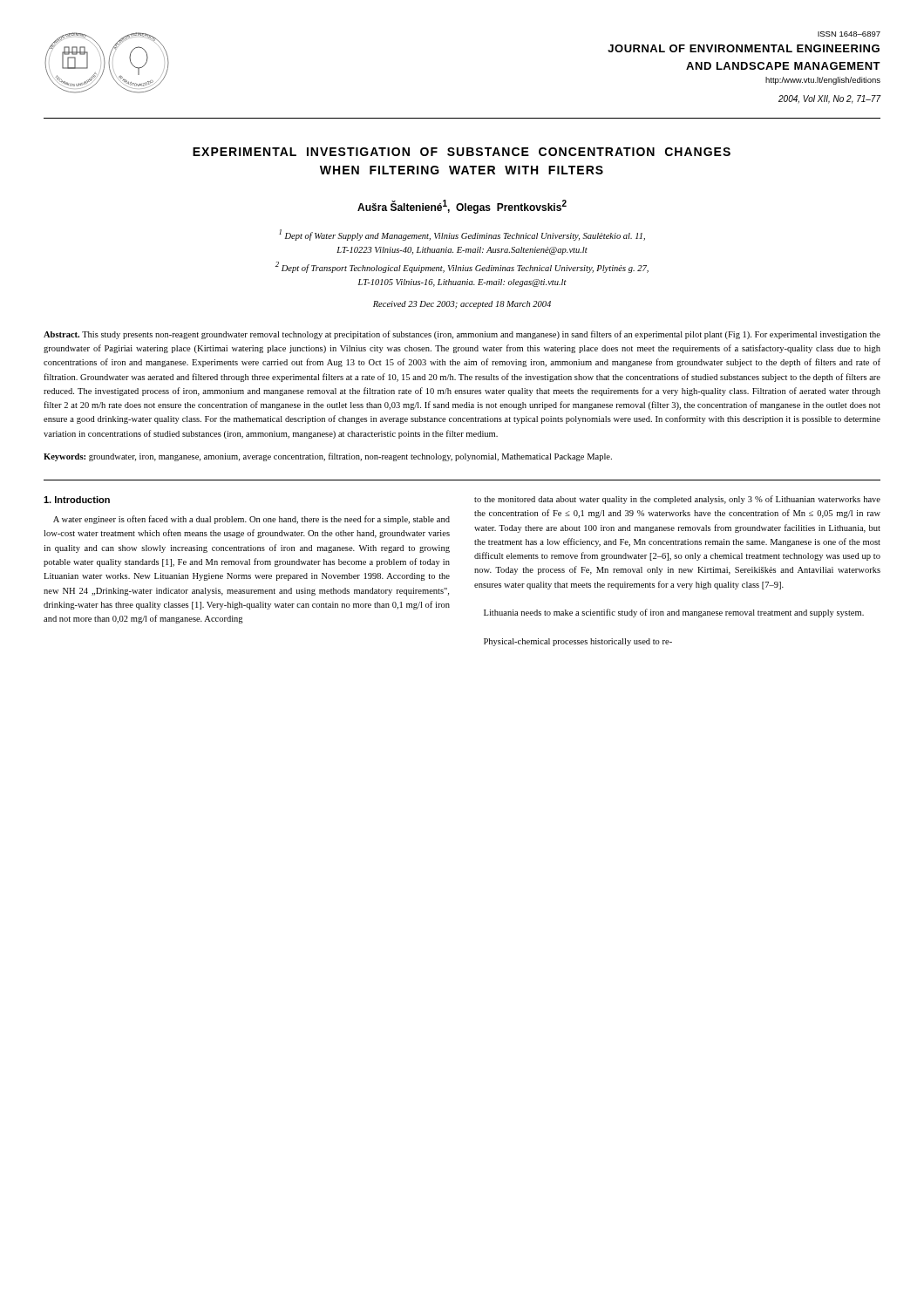Navigate to the text starting "A water engineer is often faced with"

coord(247,569)
